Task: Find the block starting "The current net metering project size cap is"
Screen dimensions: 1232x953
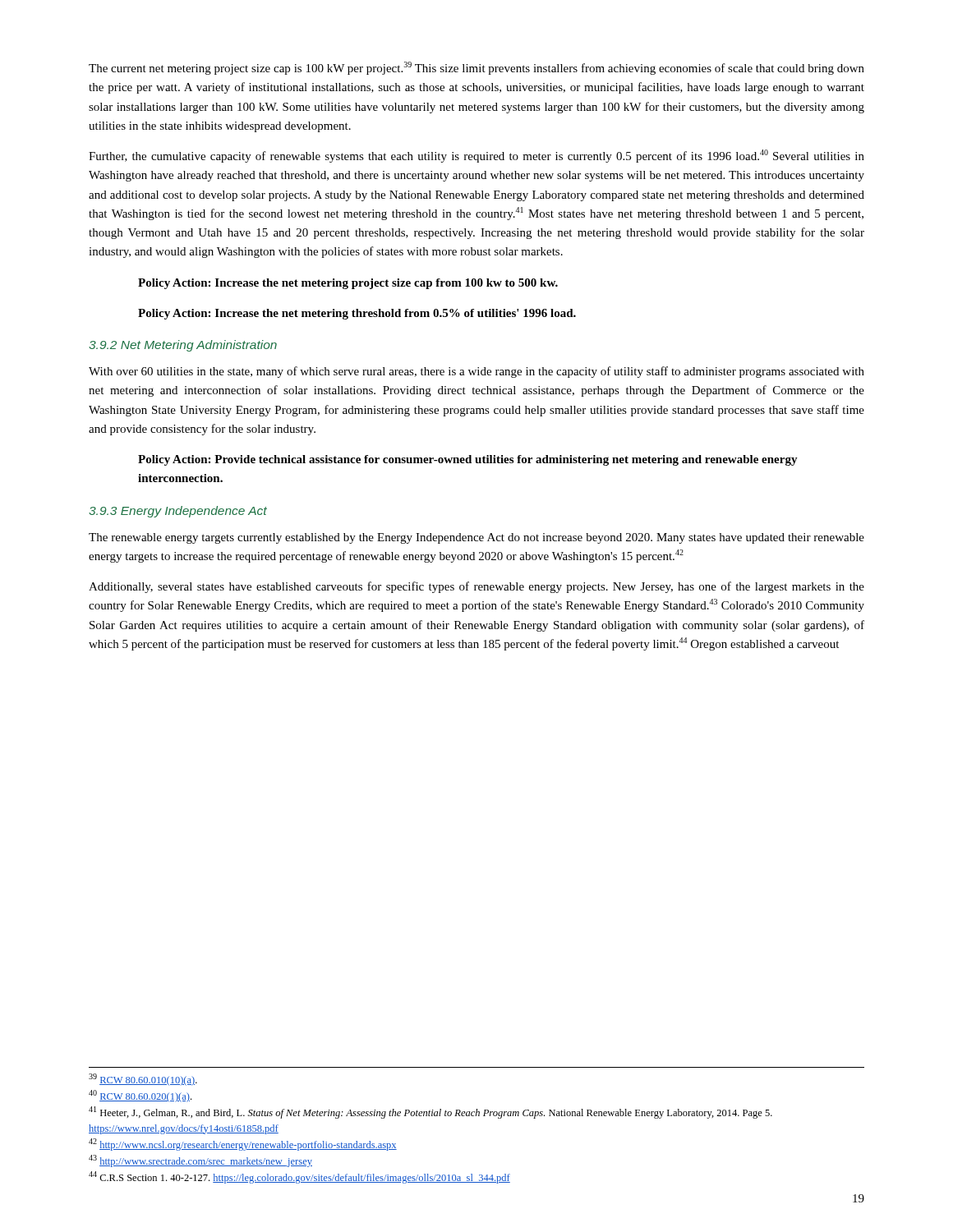Action: (x=476, y=96)
